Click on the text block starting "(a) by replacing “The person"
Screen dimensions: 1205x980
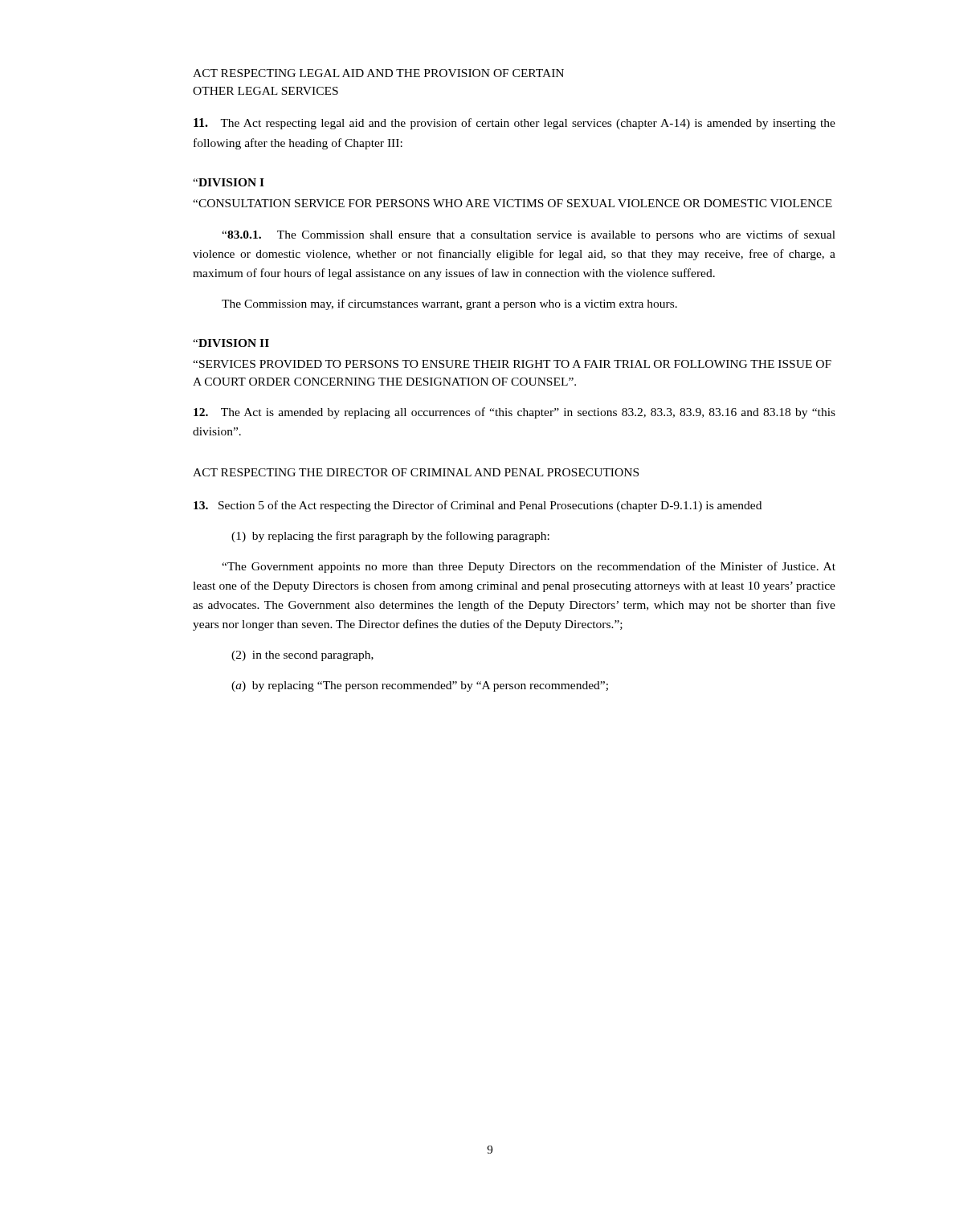(420, 685)
